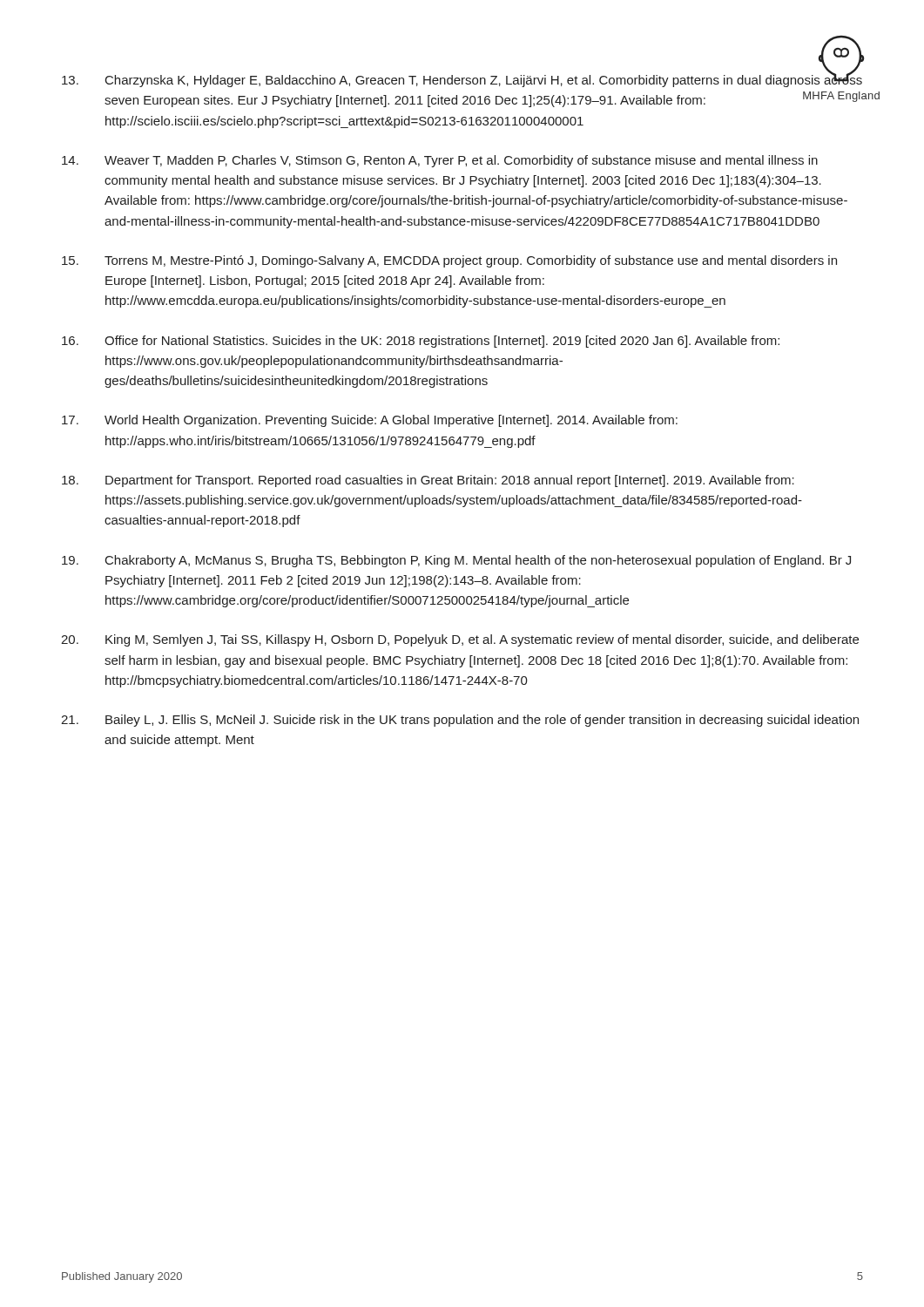Click on the text starting "15. Torrens M, Mestre-Pintó J, Domingo-Salvany"

pos(462,280)
